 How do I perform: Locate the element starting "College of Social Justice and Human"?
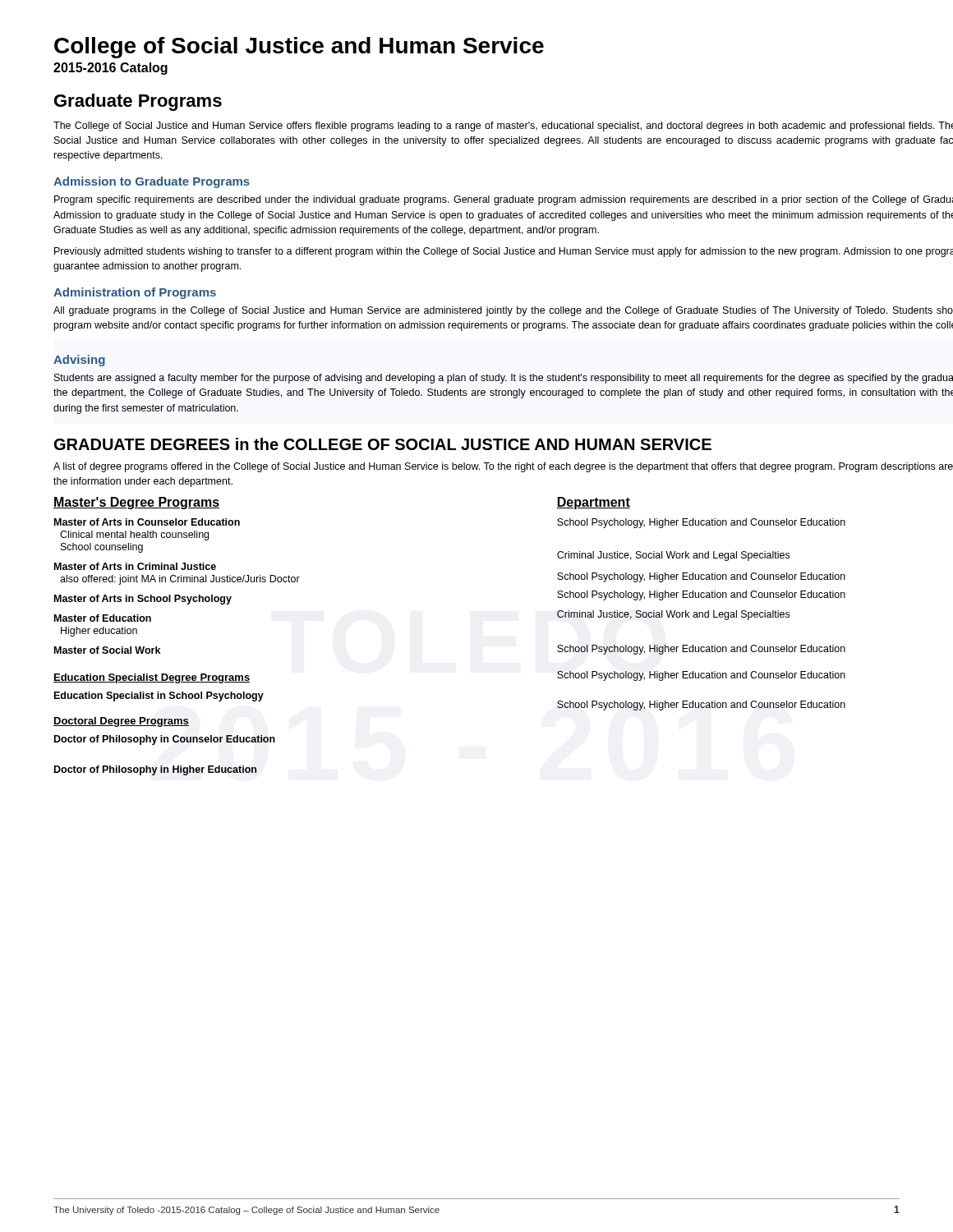pyautogui.click(x=503, y=46)
